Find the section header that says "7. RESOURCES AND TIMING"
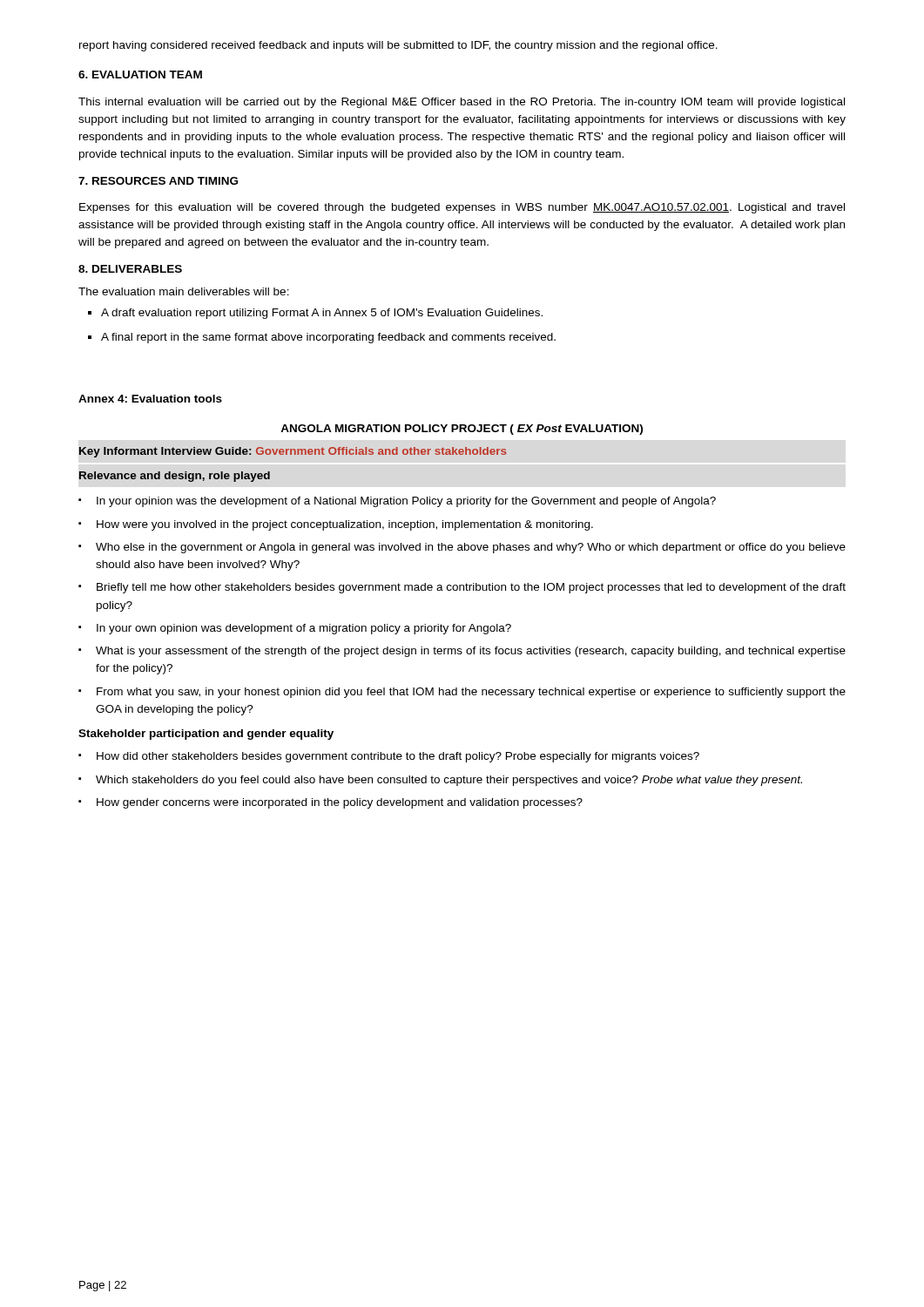The image size is (924, 1307). tap(158, 181)
